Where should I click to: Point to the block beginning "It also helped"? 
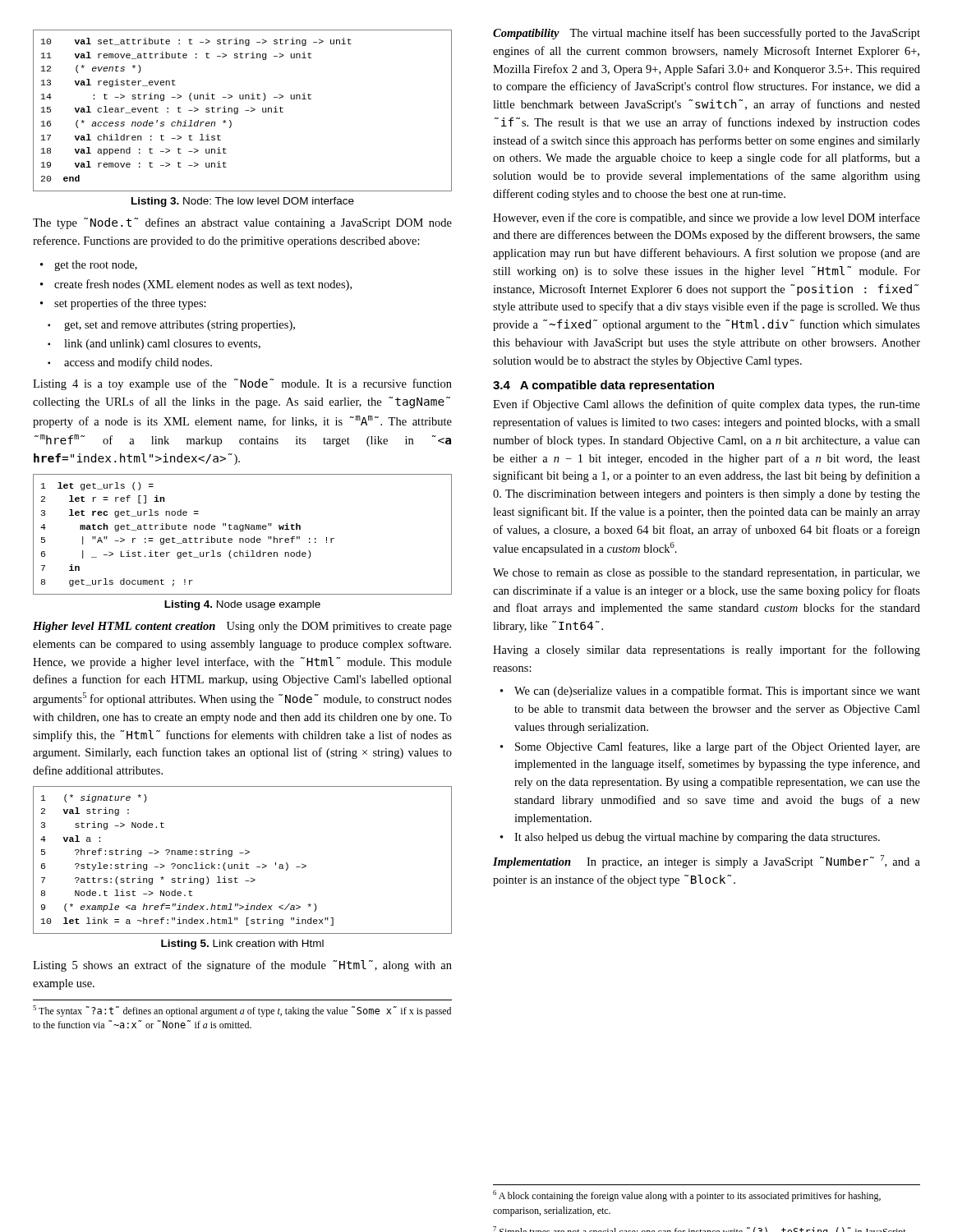point(713,838)
